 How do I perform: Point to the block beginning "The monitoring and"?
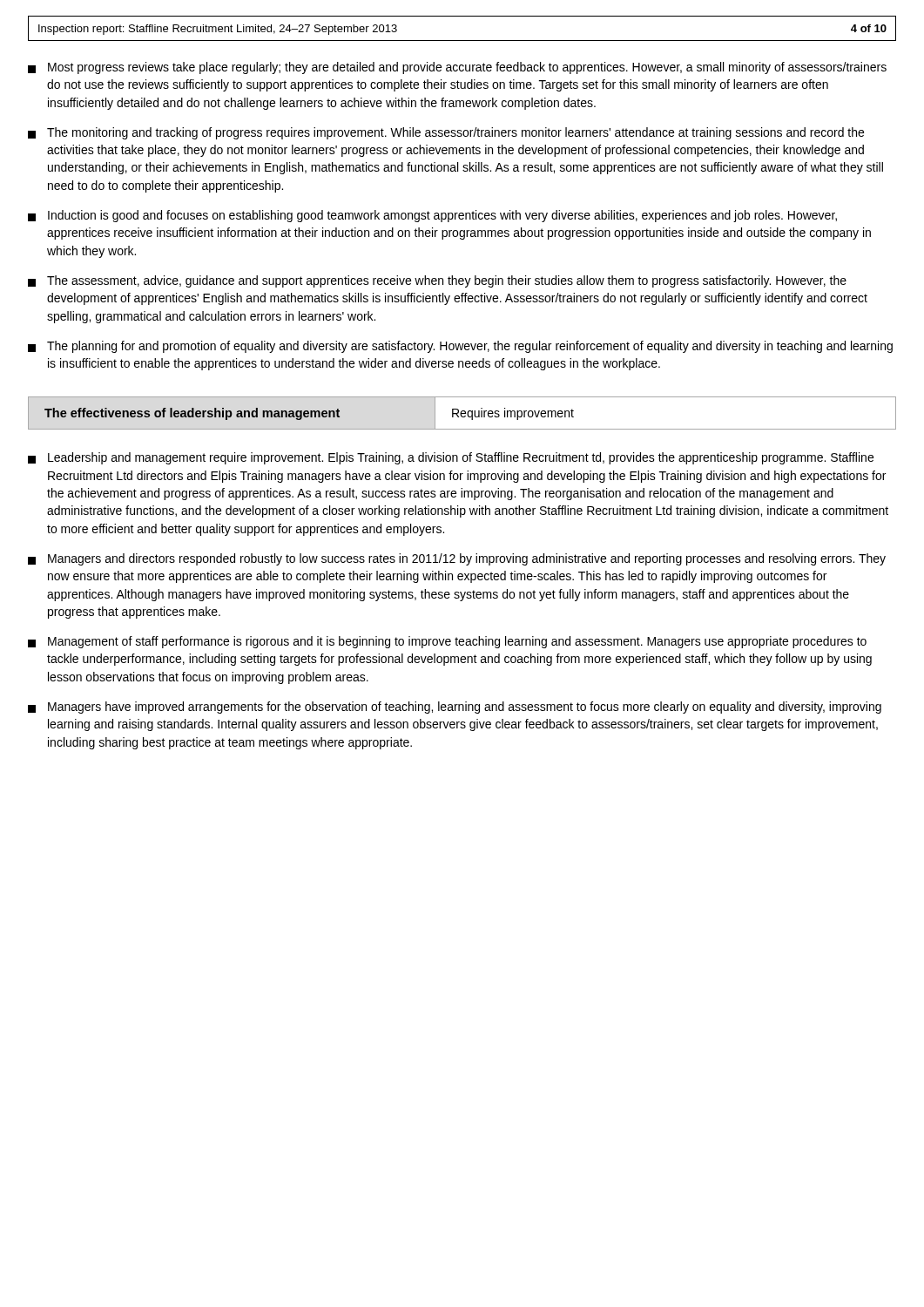(462, 159)
